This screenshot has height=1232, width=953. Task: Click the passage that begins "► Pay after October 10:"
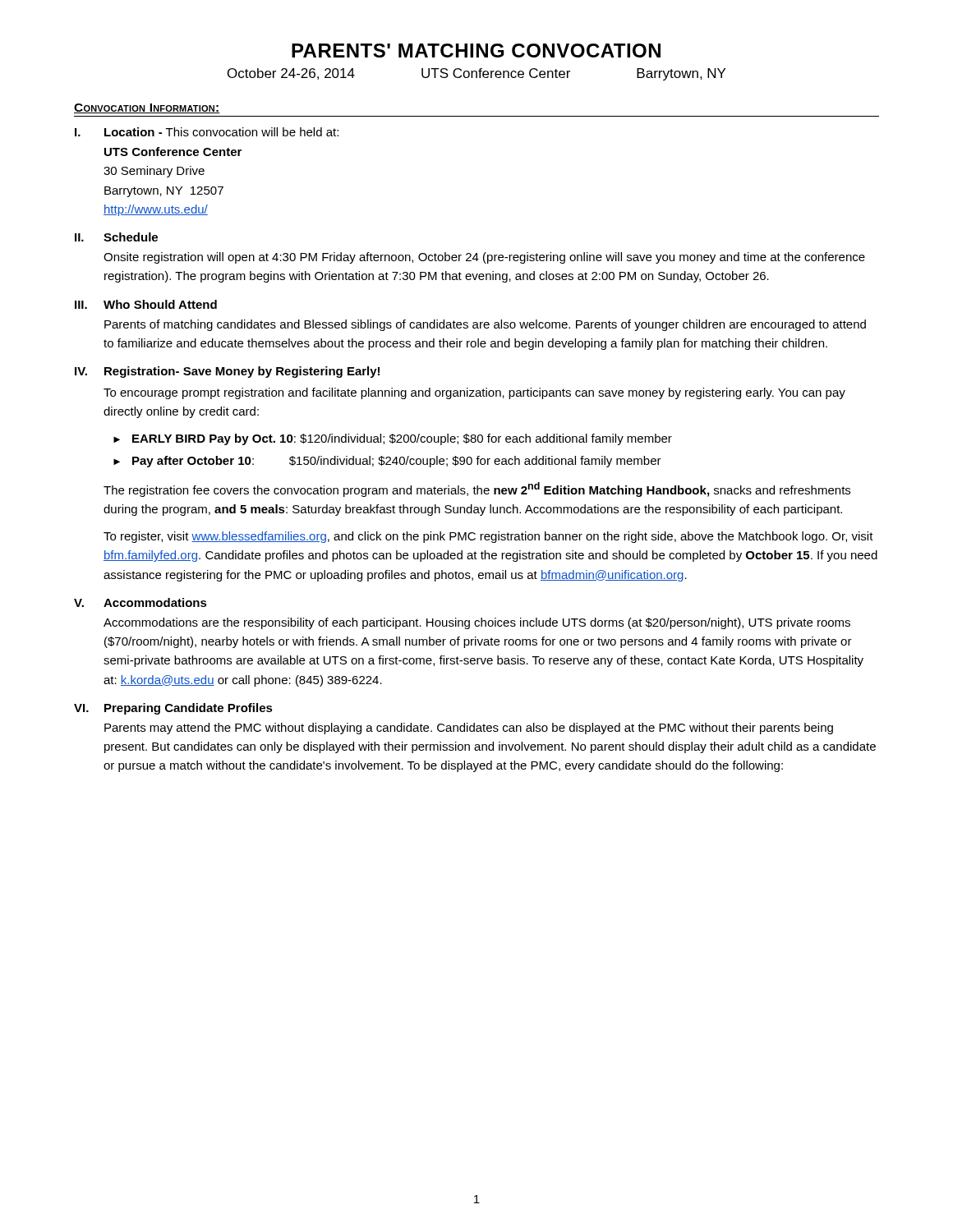[495, 461]
